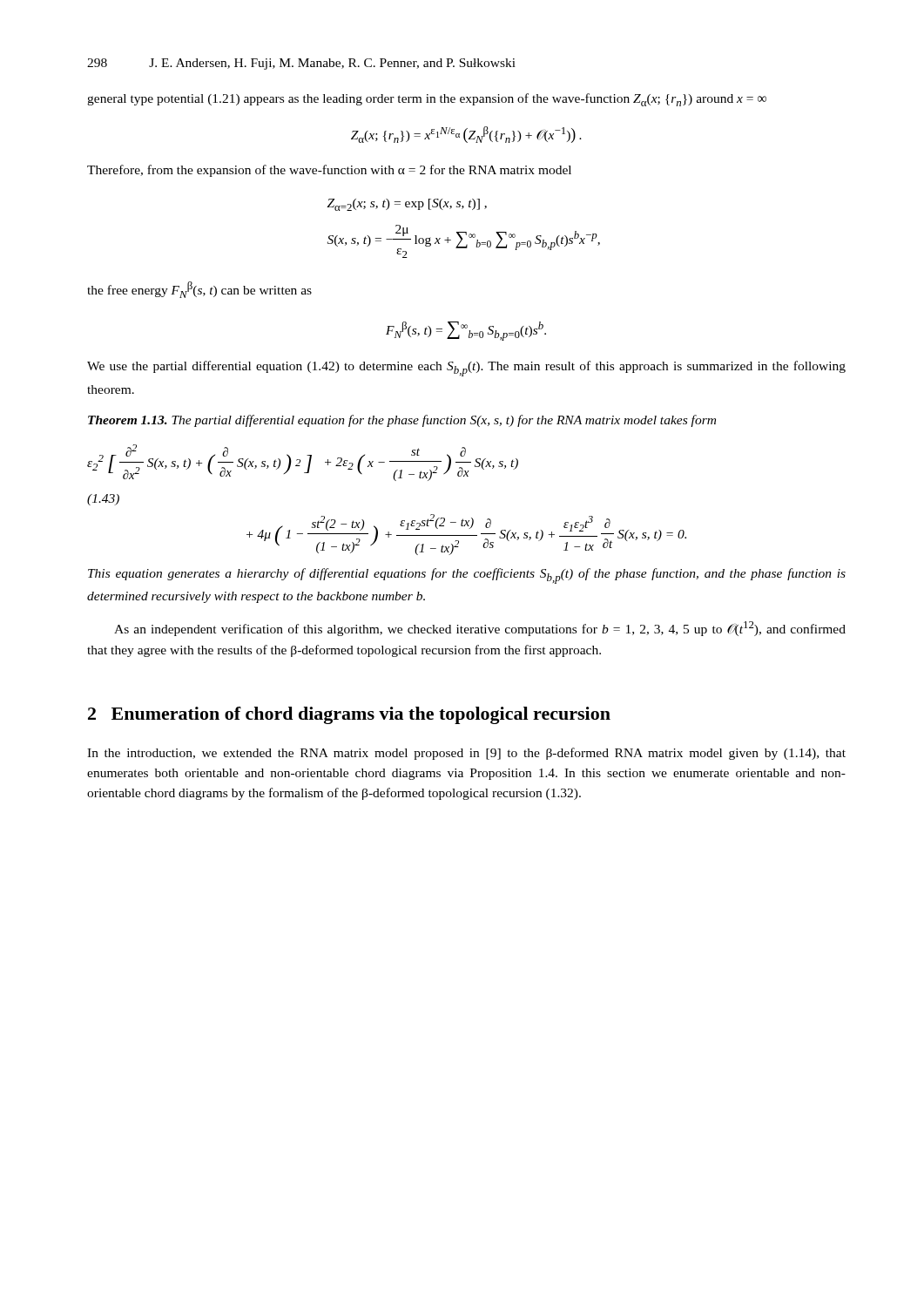Image resolution: width=924 pixels, height=1307 pixels.
Task: Point to the block beginning "general type potential"
Action: point(466,100)
